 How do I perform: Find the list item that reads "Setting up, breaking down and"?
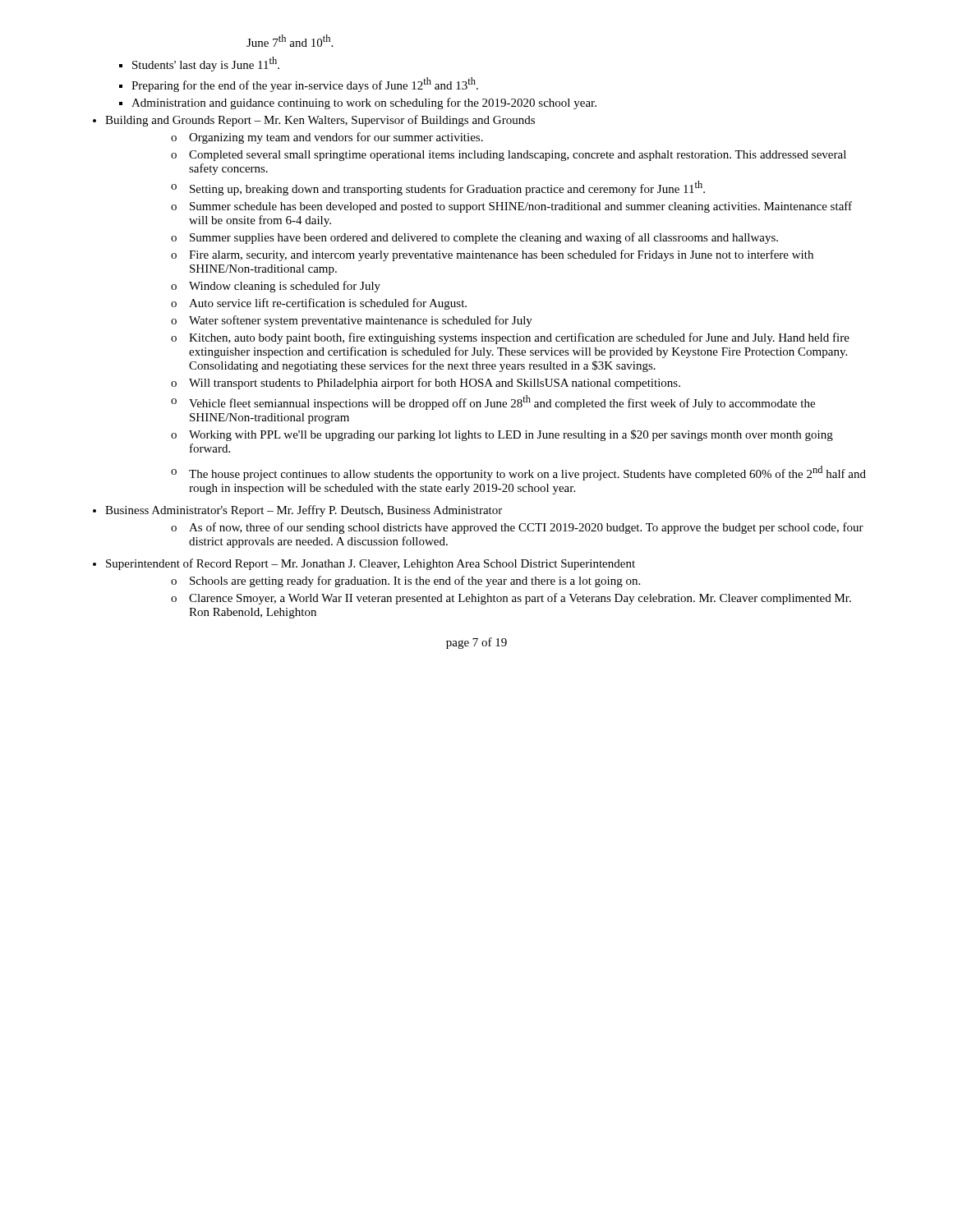[447, 187]
